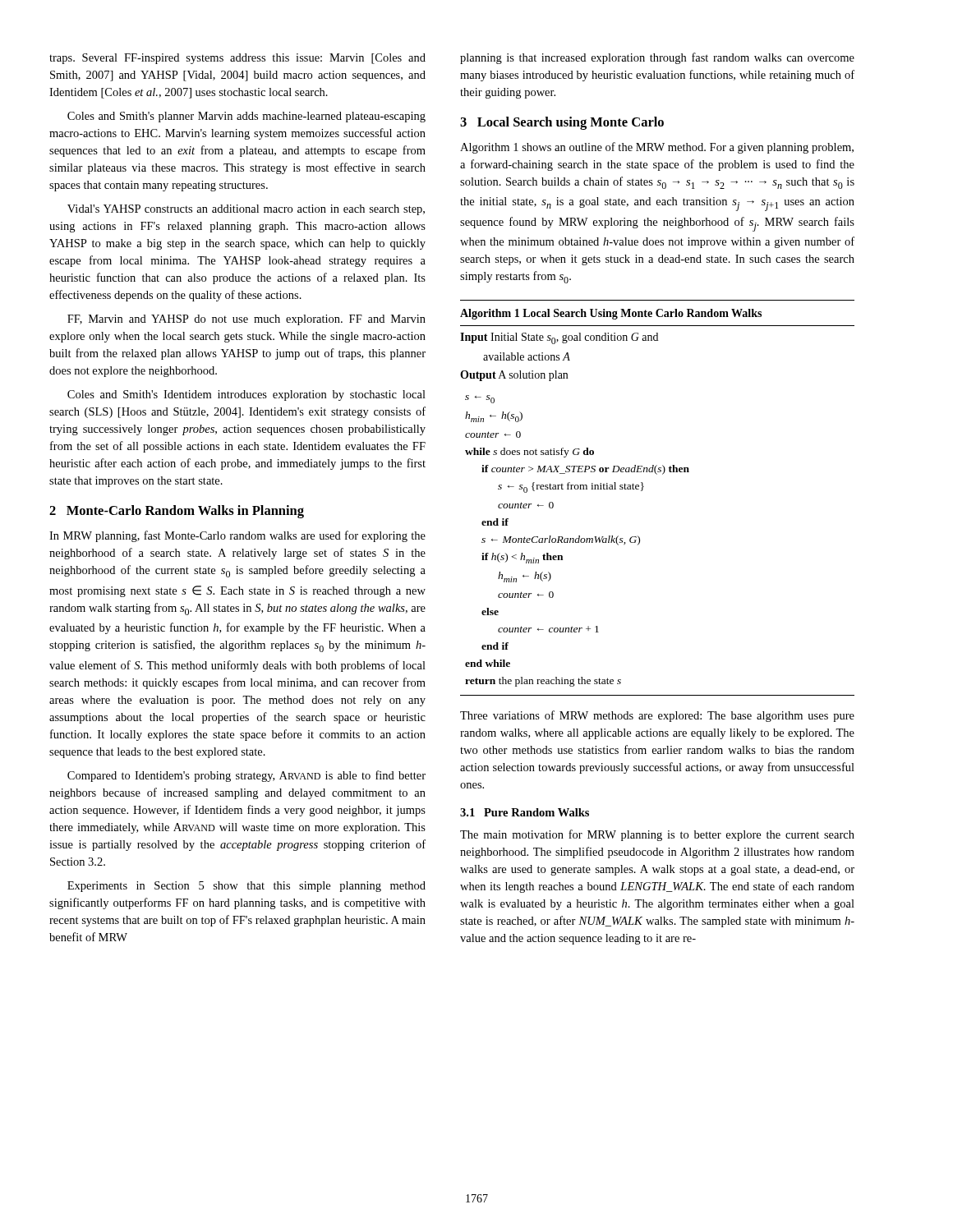Point to "2 Monte-Carlo Random Walks in Planning"
The image size is (953, 1232).
tap(177, 511)
